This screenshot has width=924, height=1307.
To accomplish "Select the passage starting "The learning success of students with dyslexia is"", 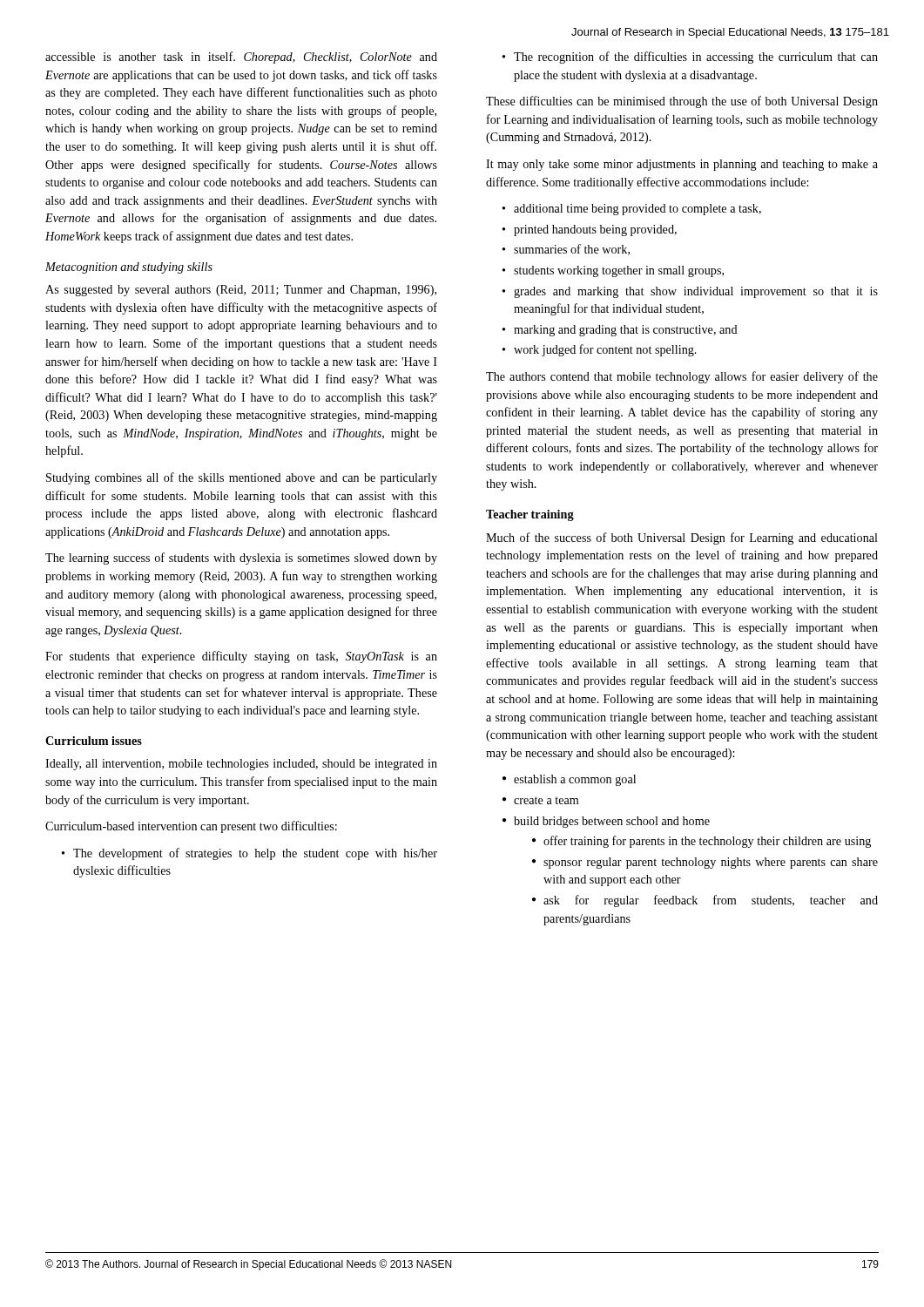I will tap(241, 594).
